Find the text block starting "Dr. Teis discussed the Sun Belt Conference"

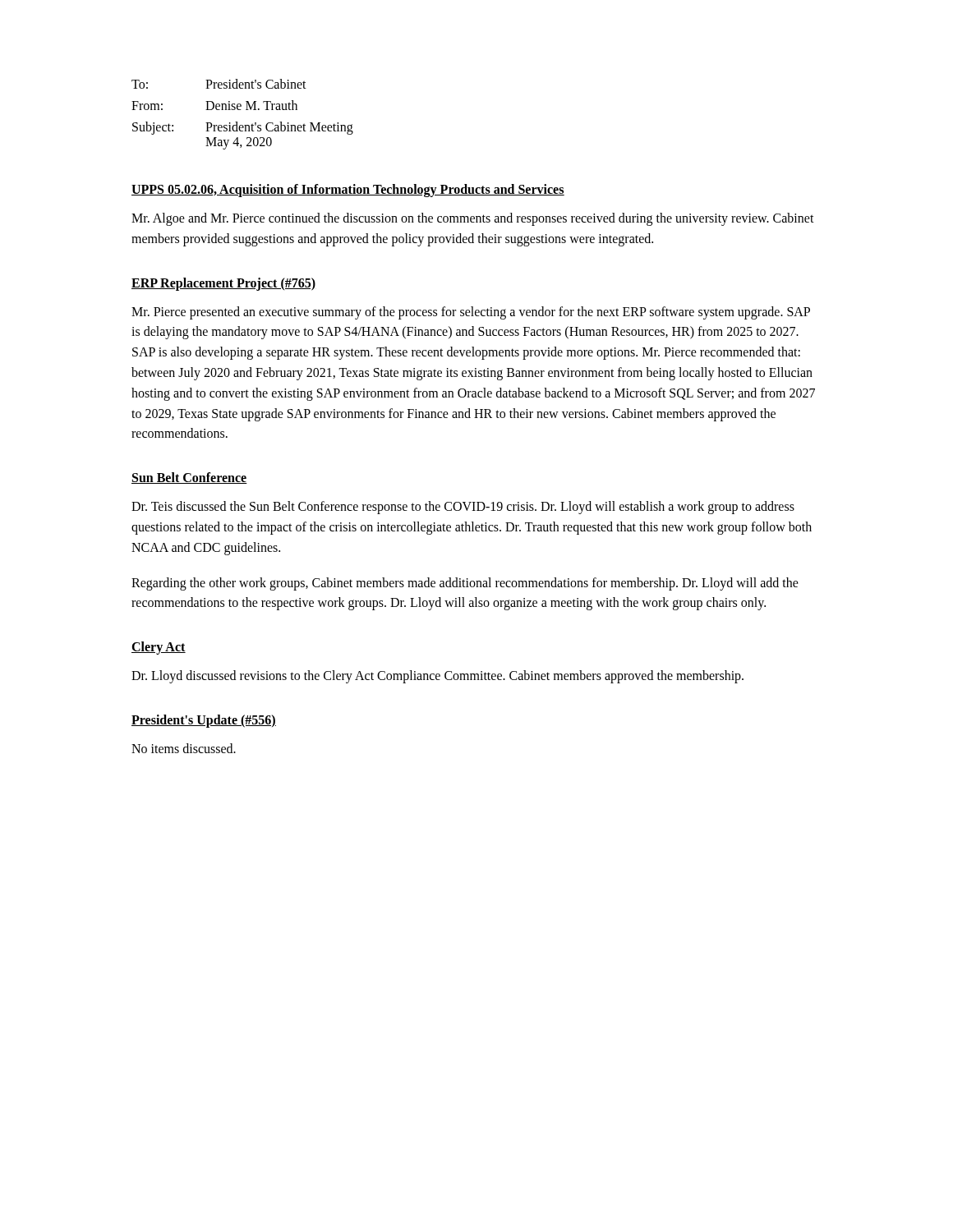472,527
